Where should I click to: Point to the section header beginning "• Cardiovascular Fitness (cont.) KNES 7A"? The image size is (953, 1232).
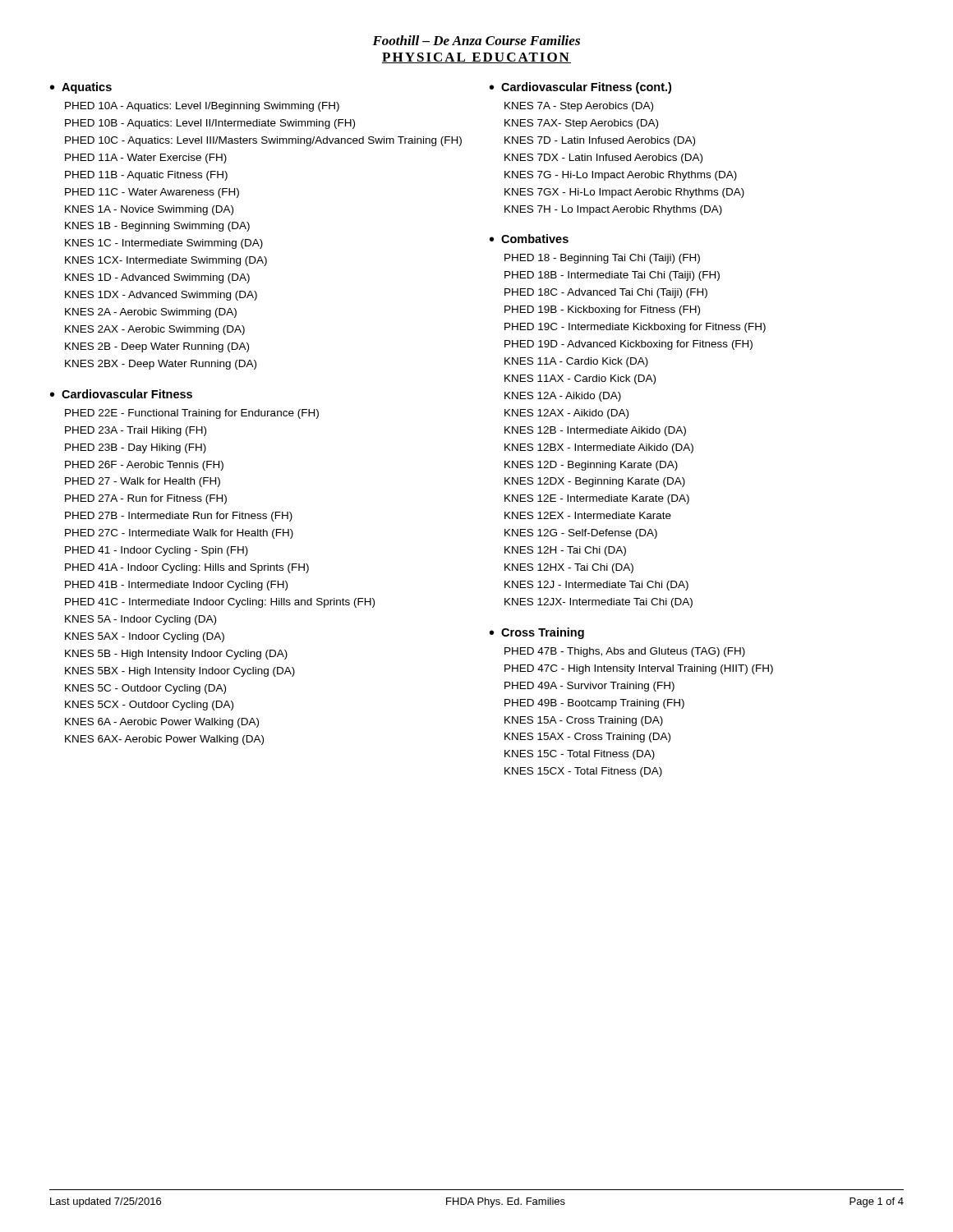[x=696, y=149]
